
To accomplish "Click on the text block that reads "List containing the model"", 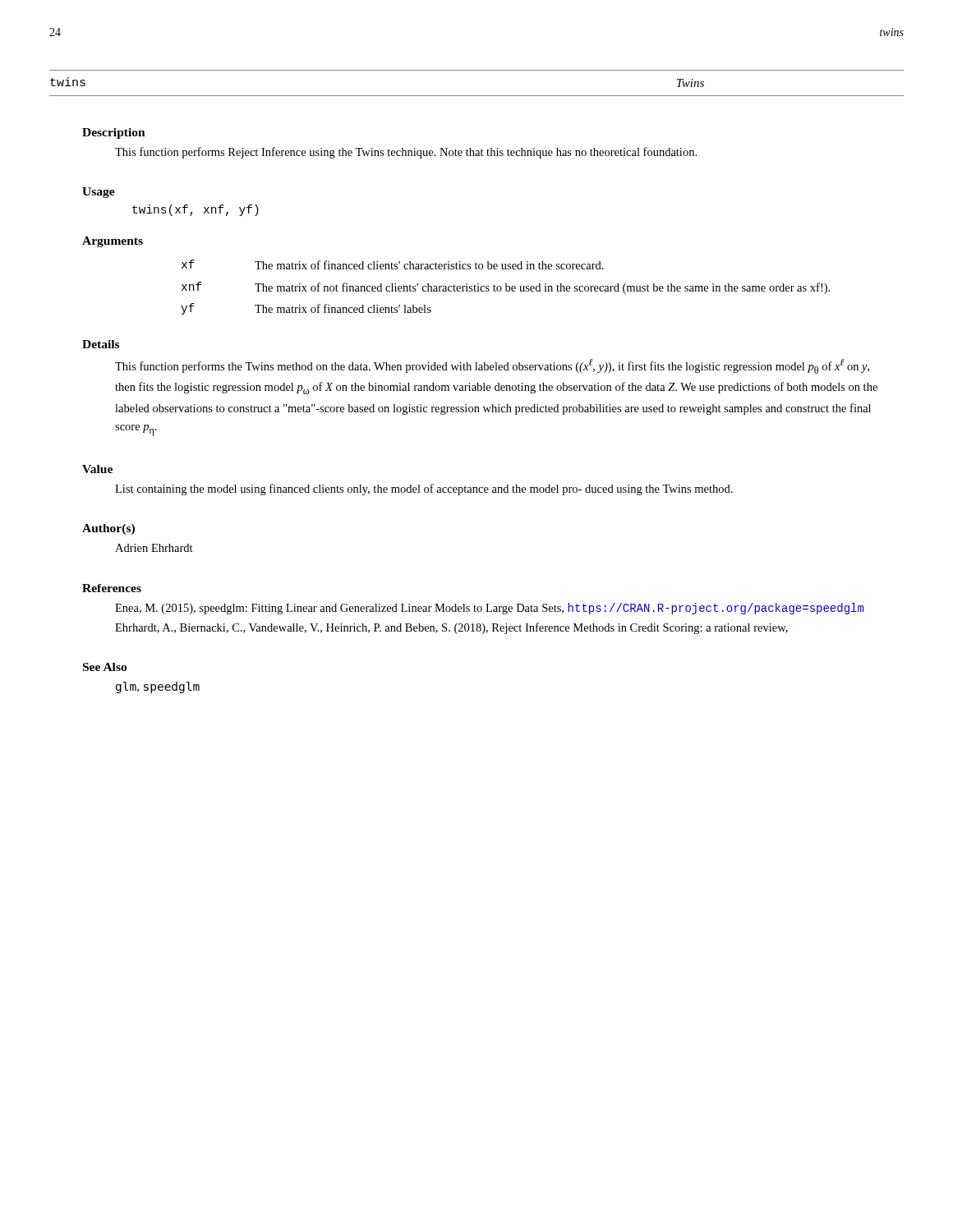I will coord(424,489).
